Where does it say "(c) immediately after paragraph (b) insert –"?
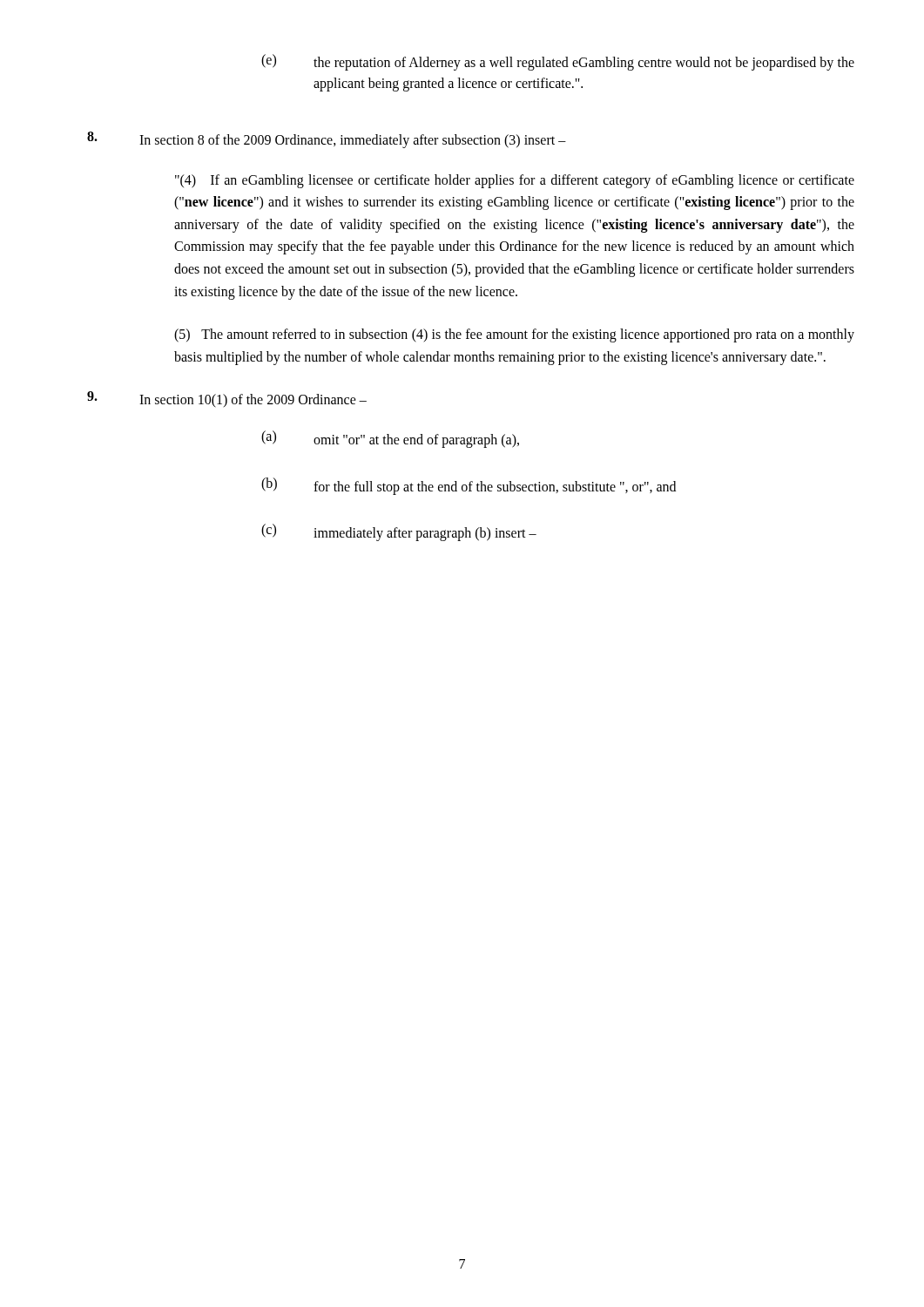 399,532
